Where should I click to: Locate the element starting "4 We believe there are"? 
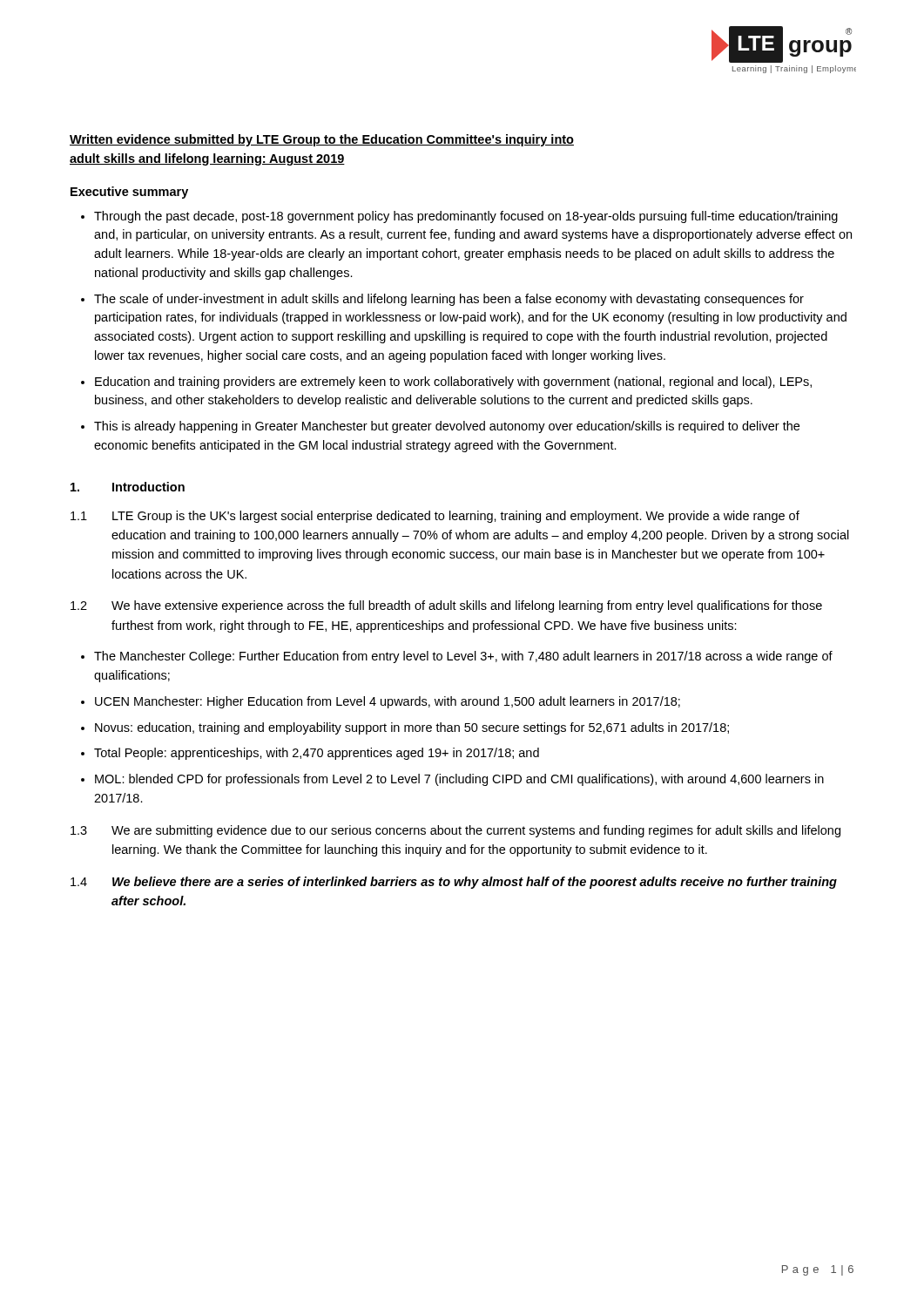pyautogui.click(x=462, y=891)
